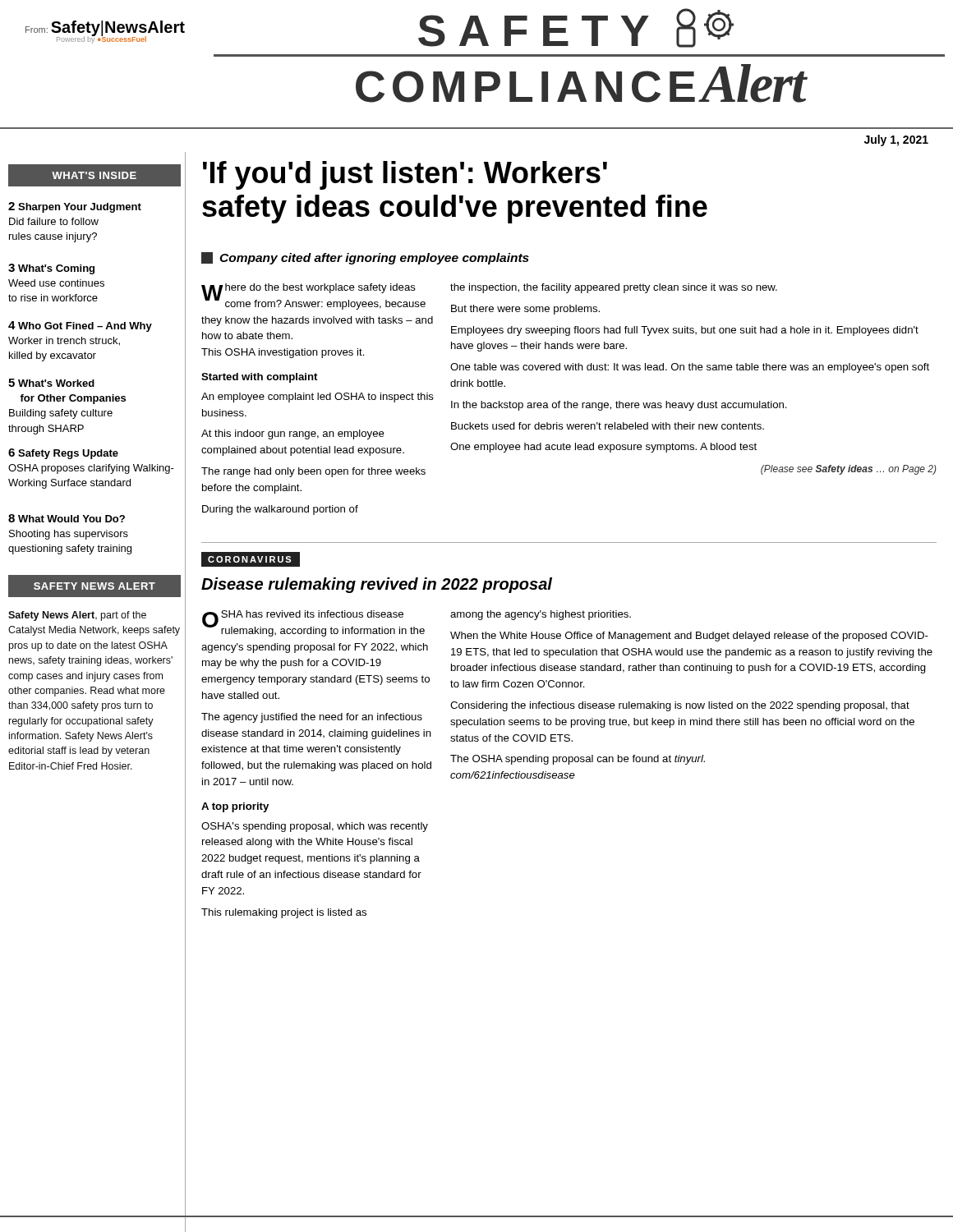Click the passage that begins "Where do the best workplace safety"
Viewport: 953px width, 1232px height.
pyautogui.click(x=318, y=398)
